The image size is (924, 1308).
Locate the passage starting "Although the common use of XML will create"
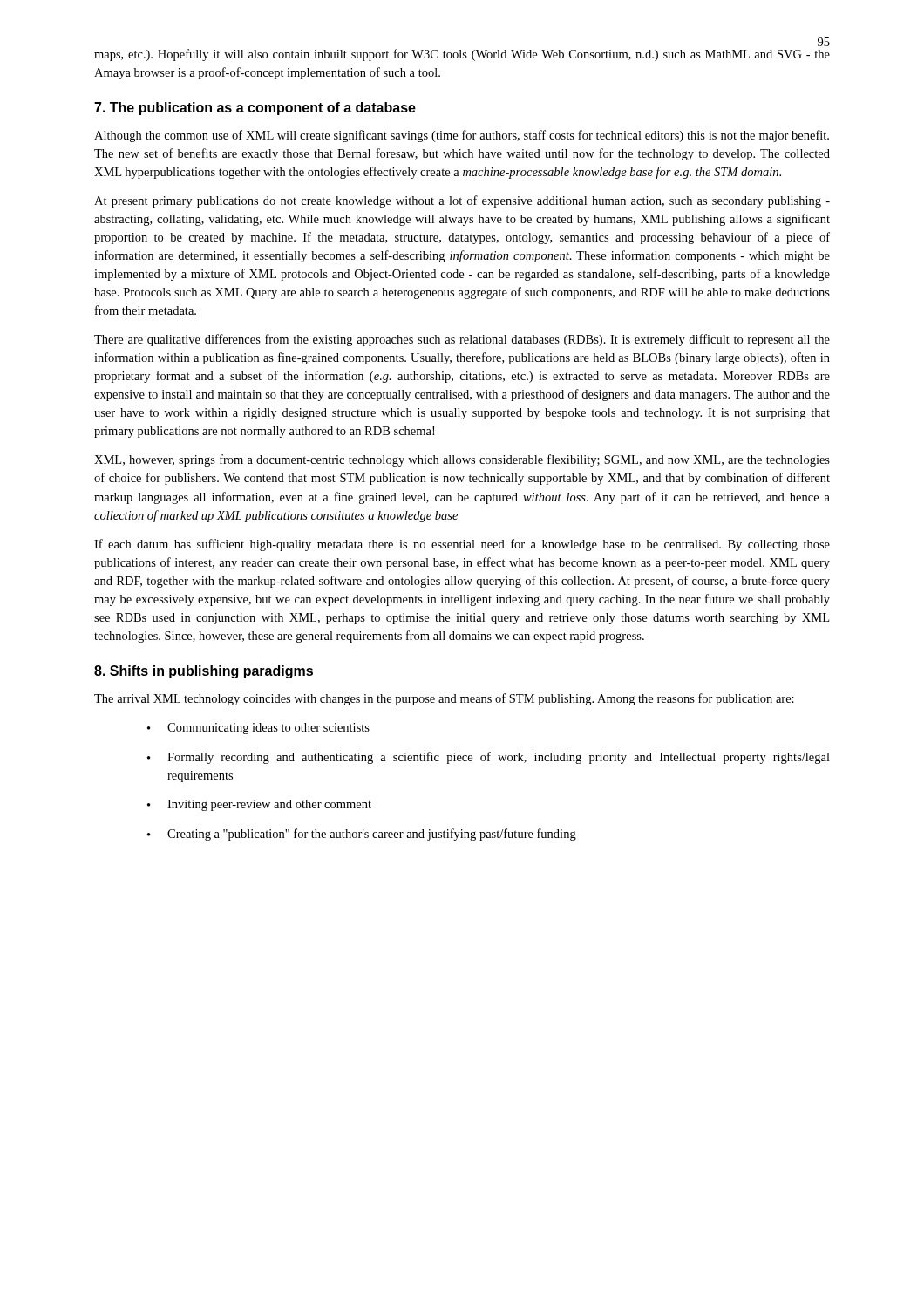pyautogui.click(x=462, y=154)
